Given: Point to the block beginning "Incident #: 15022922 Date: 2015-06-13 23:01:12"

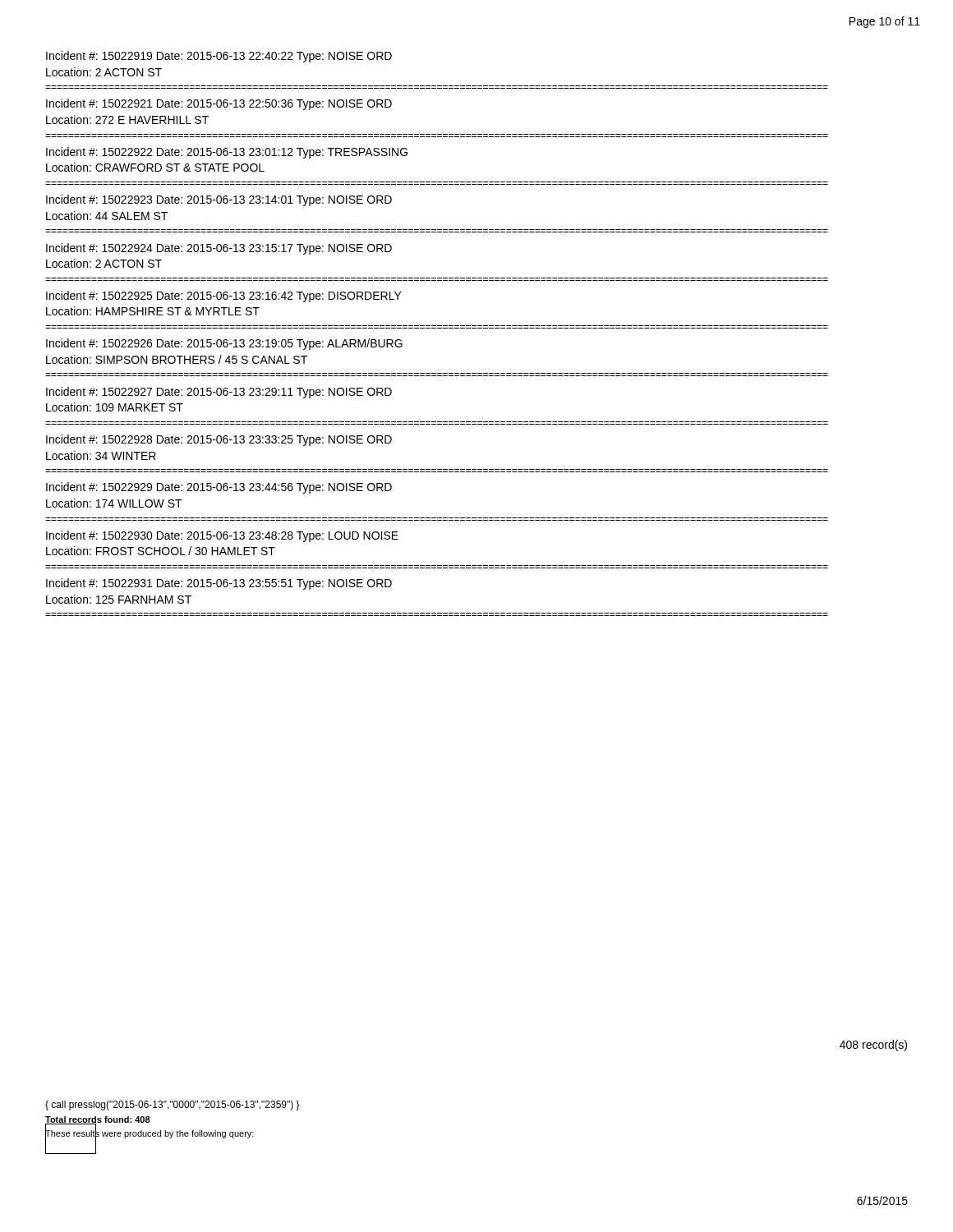Looking at the screenshot, I should (x=227, y=153).
